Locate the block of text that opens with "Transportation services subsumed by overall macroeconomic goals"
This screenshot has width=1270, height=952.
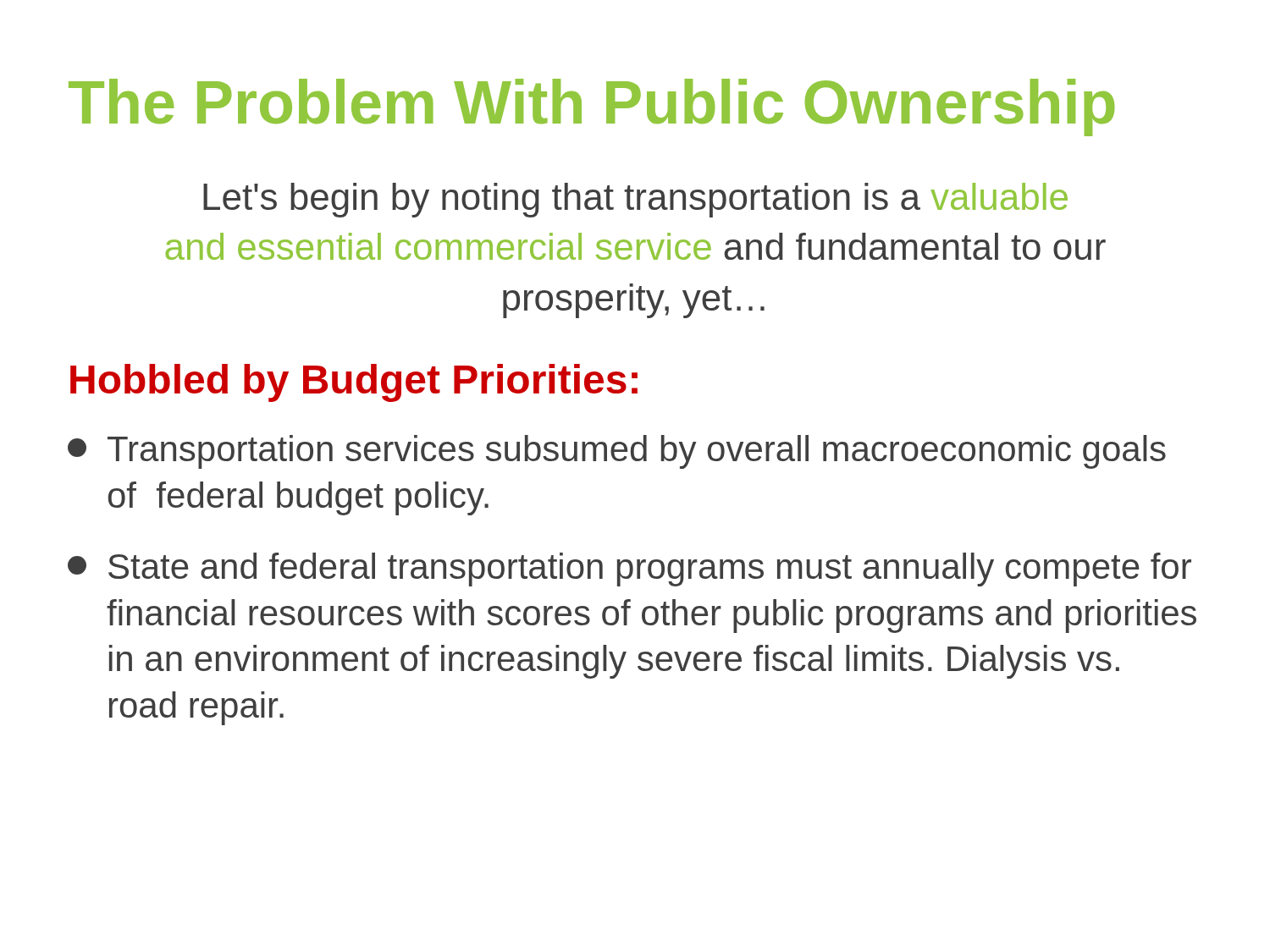click(x=635, y=473)
